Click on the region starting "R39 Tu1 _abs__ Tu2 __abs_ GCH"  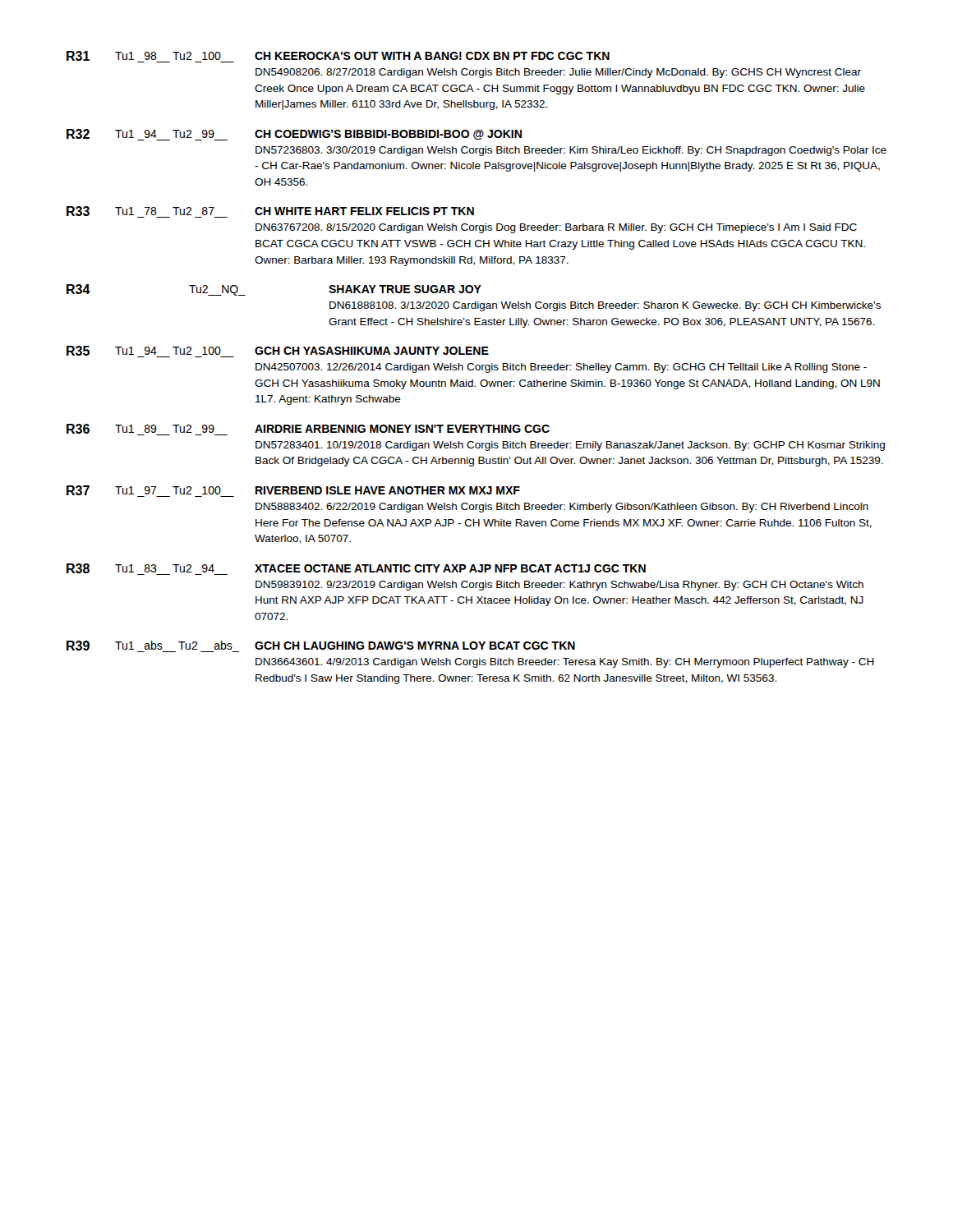coord(476,663)
